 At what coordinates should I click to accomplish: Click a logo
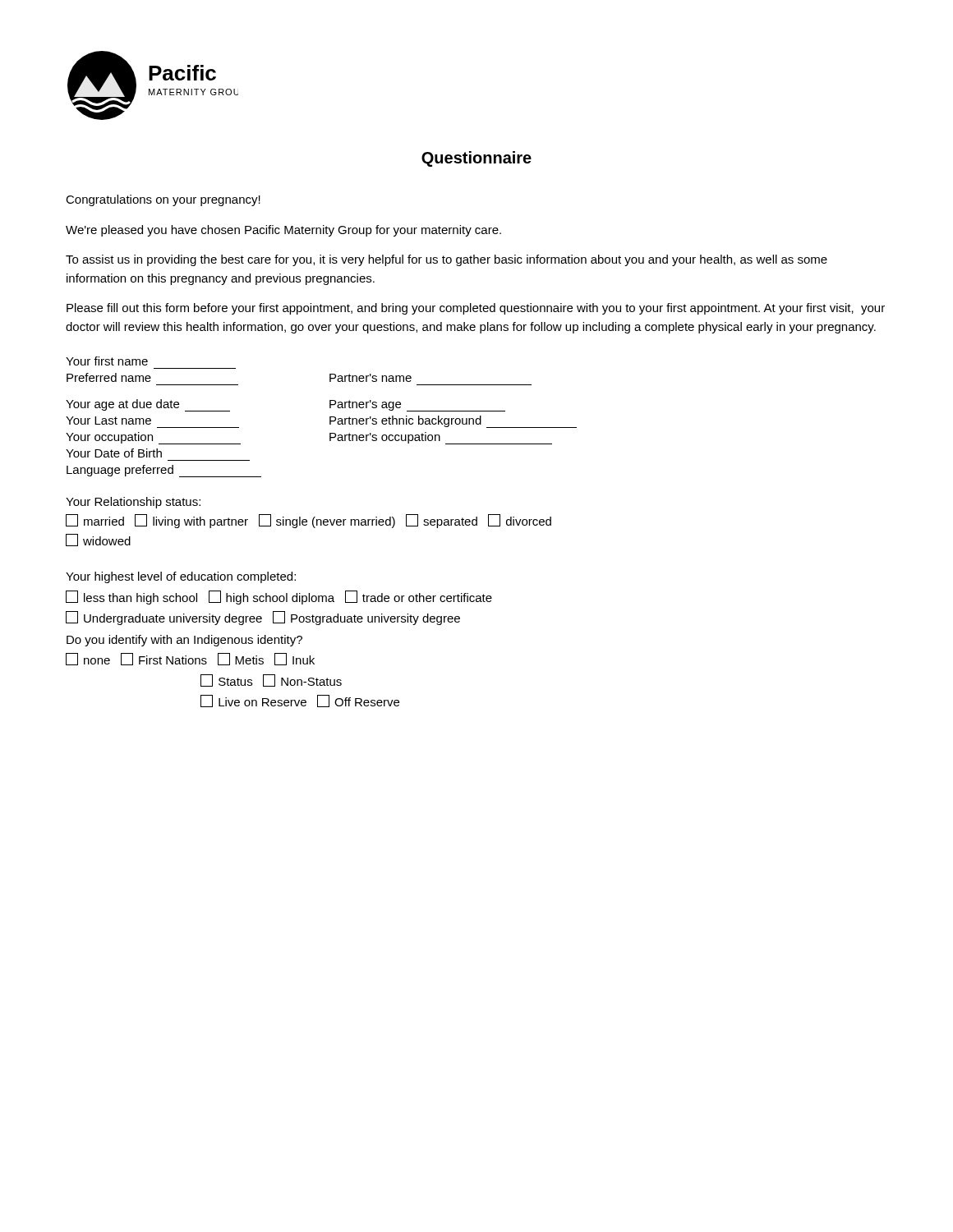476,87
